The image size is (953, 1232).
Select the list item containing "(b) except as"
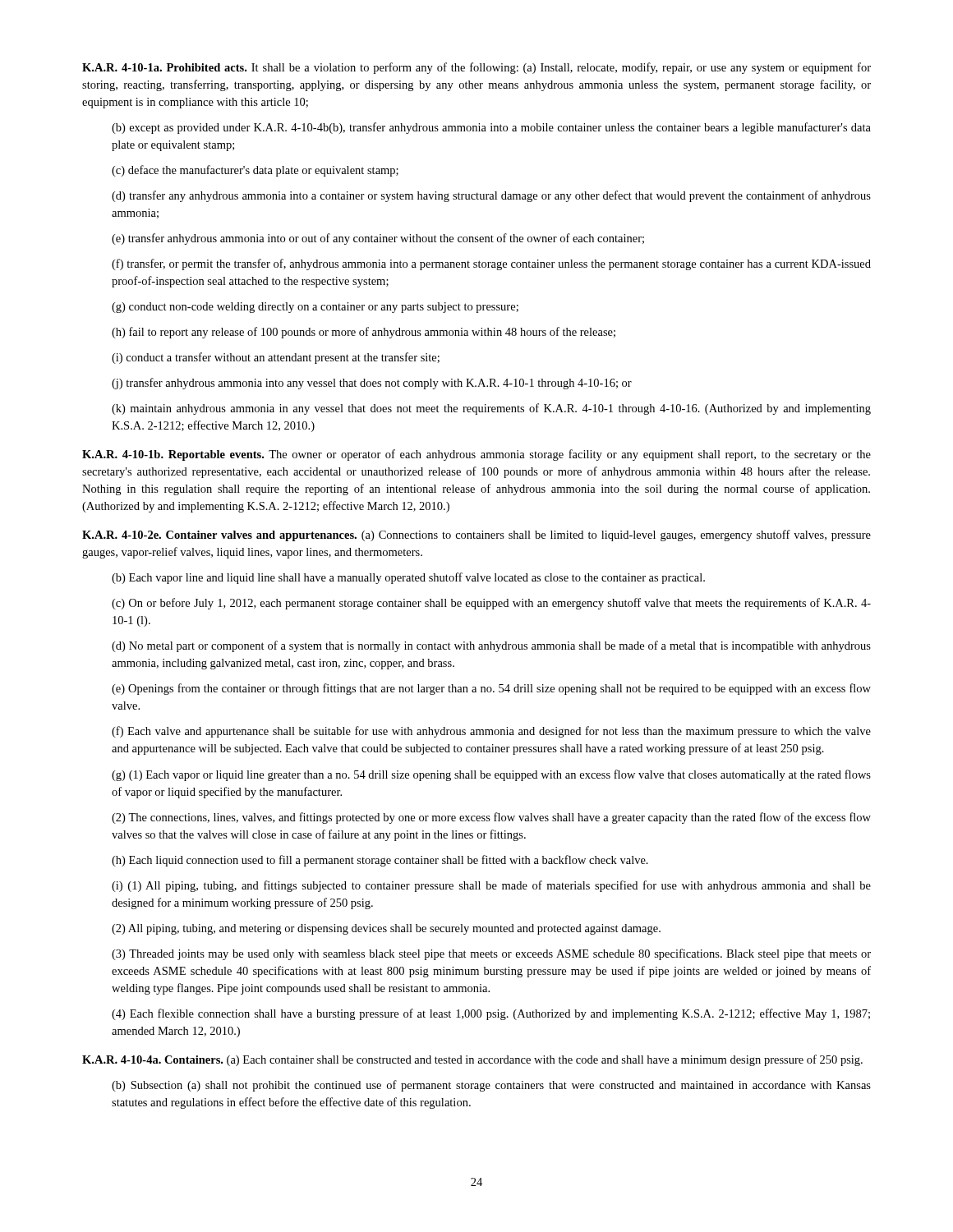click(x=491, y=136)
